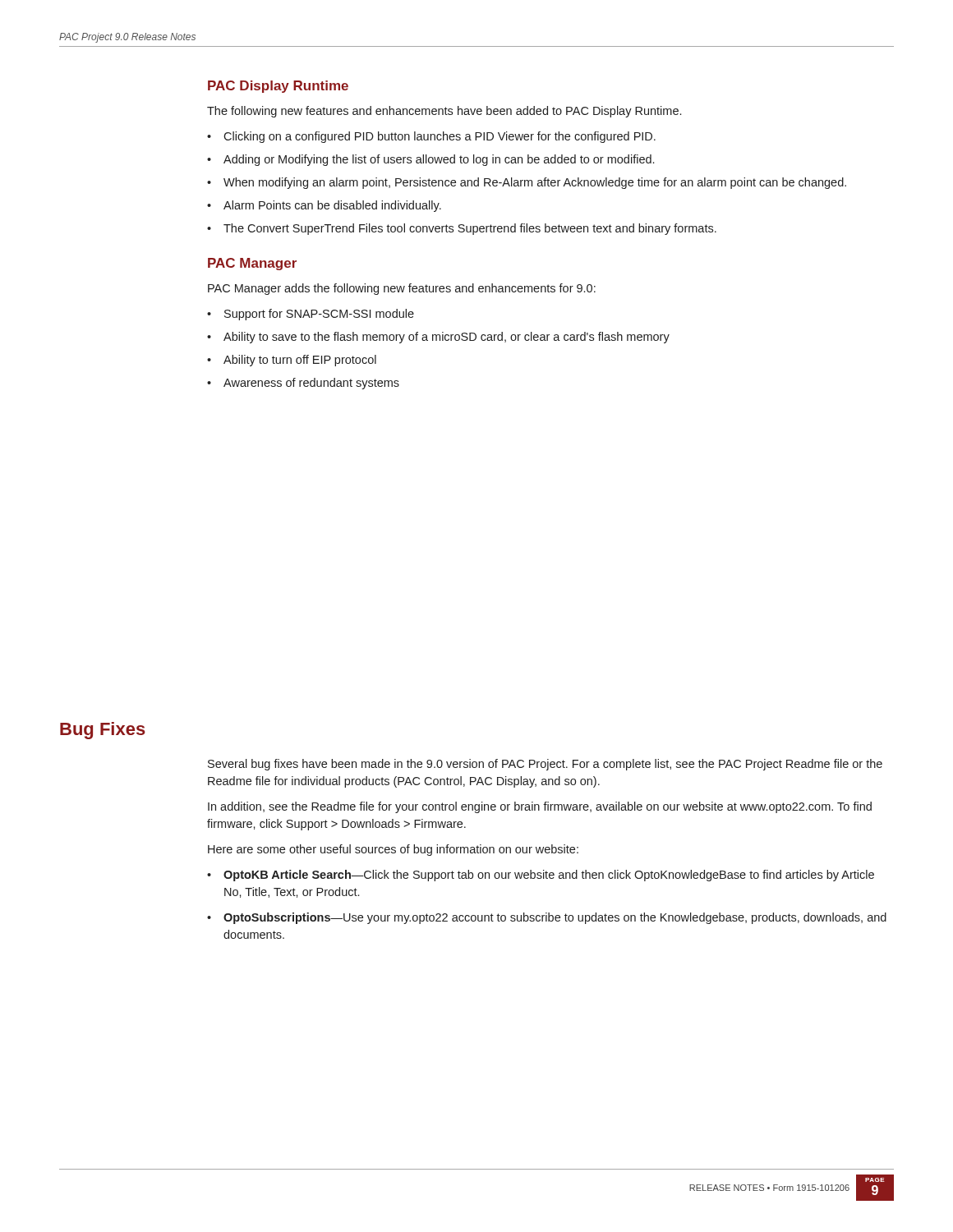Select the text block starting "PAC Manager adds the following new features and"

point(550,289)
